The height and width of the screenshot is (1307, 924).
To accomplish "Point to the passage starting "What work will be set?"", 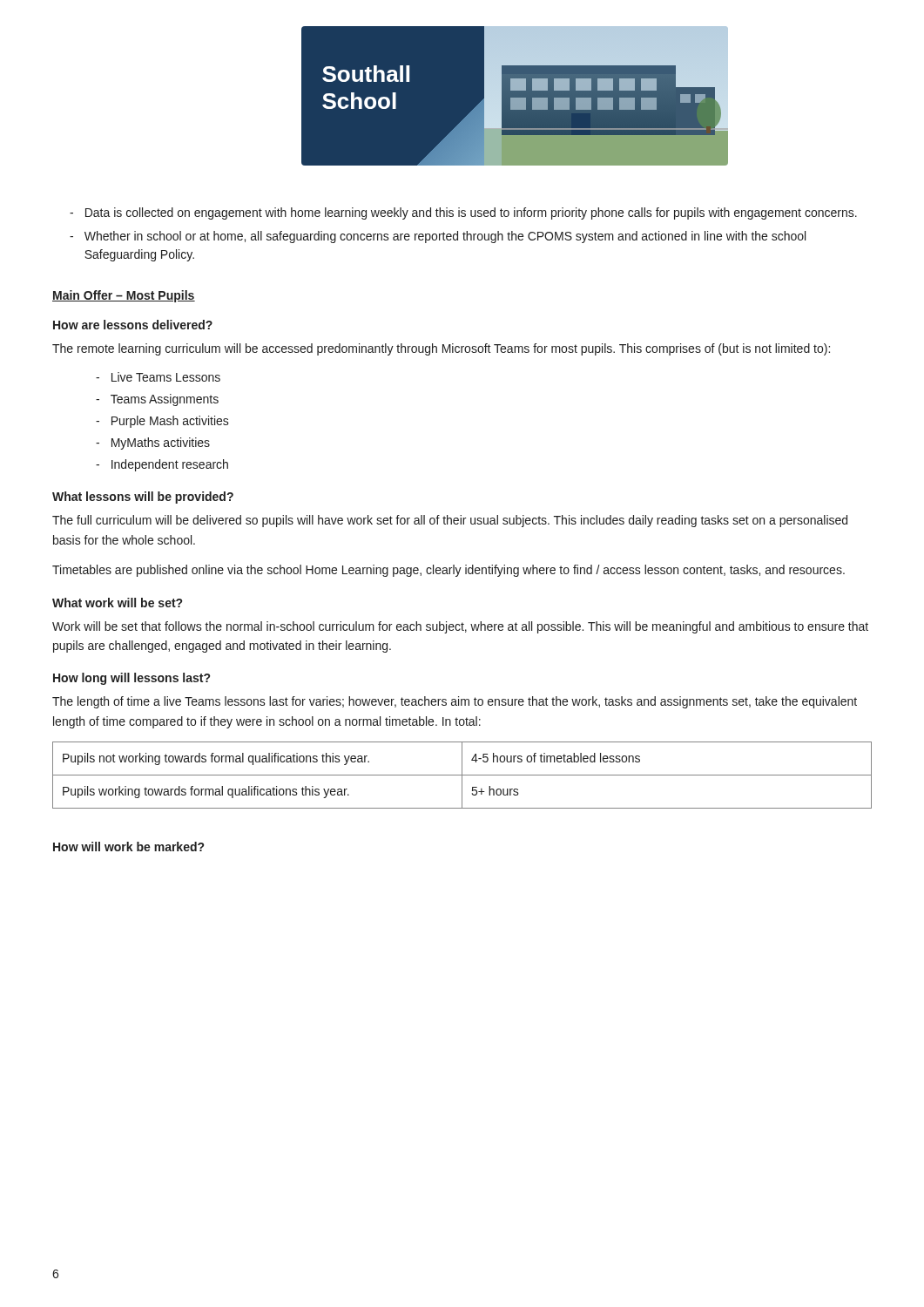I will (x=118, y=603).
